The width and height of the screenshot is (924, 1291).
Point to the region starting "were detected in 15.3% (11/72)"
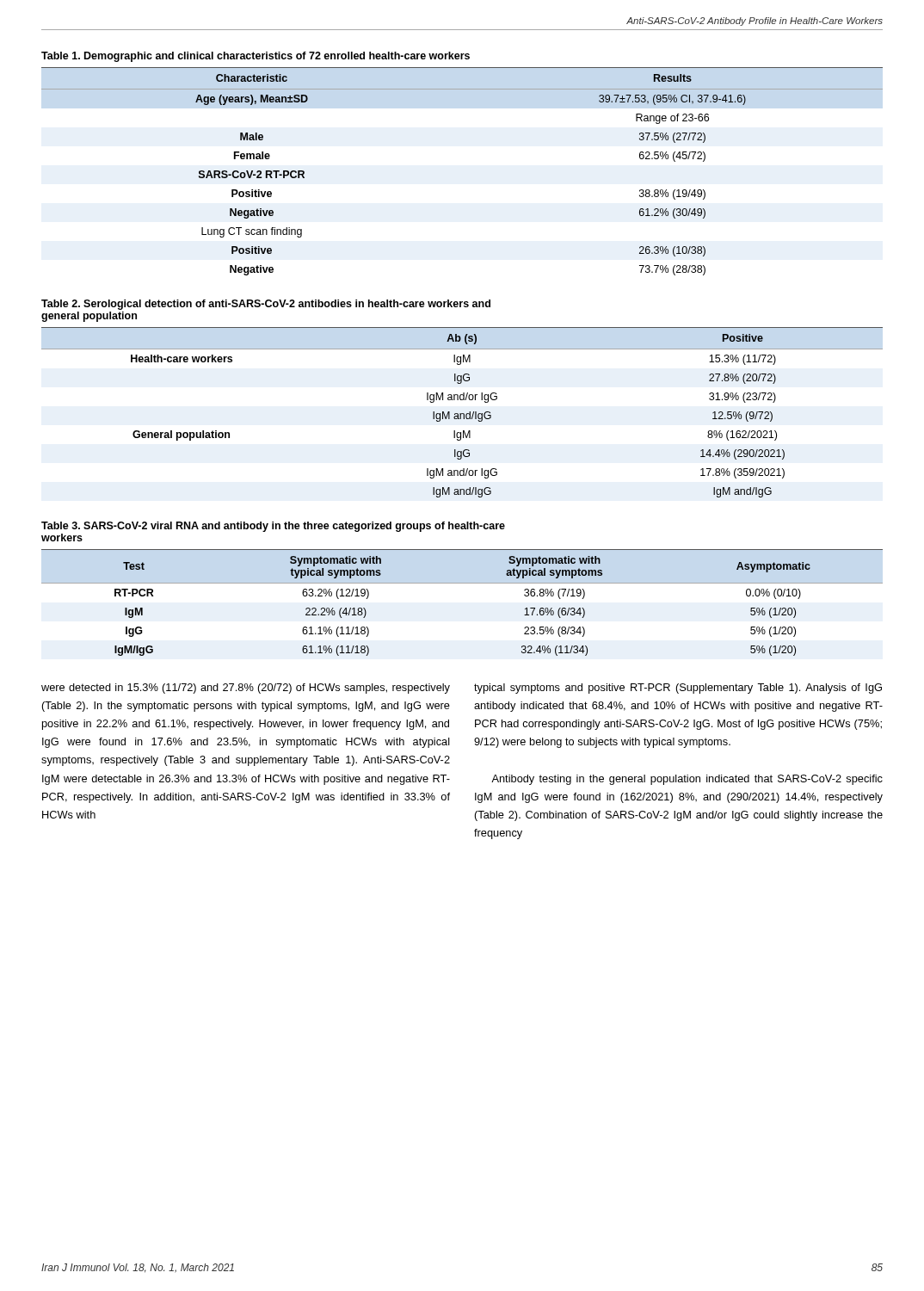(246, 751)
